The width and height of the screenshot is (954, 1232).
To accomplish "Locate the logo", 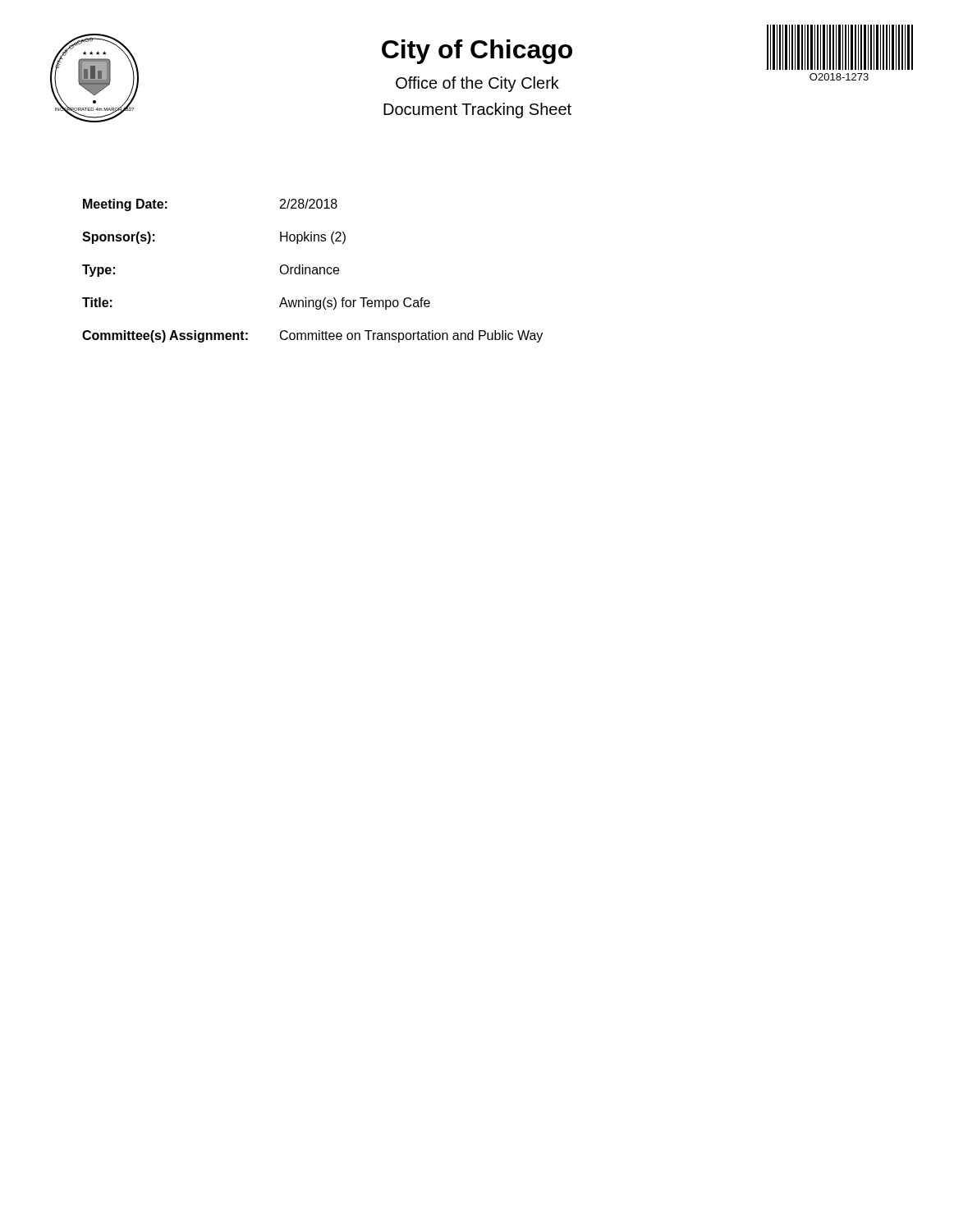I will pyautogui.click(x=94, y=78).
